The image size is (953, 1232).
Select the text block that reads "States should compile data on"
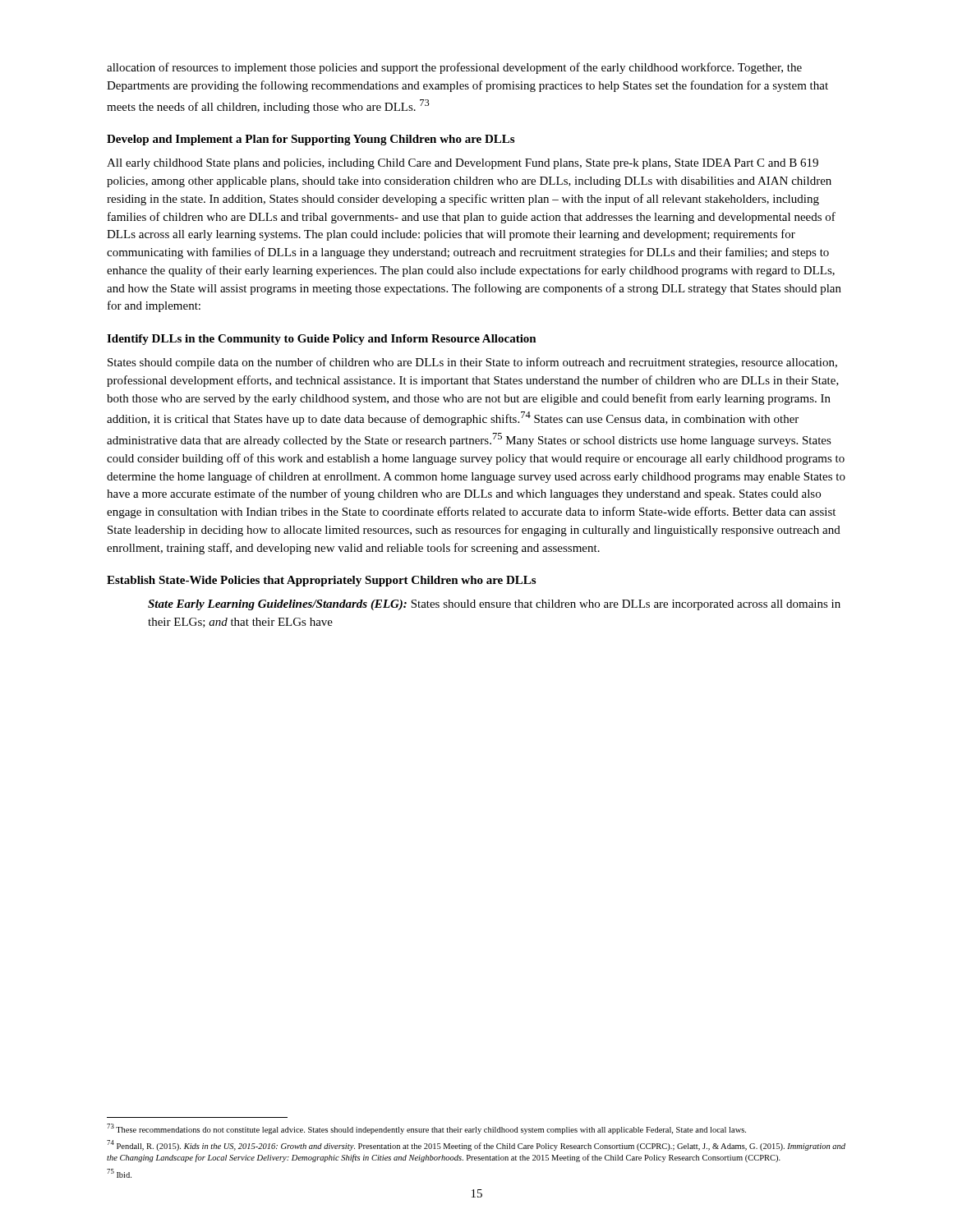(476, 456)
